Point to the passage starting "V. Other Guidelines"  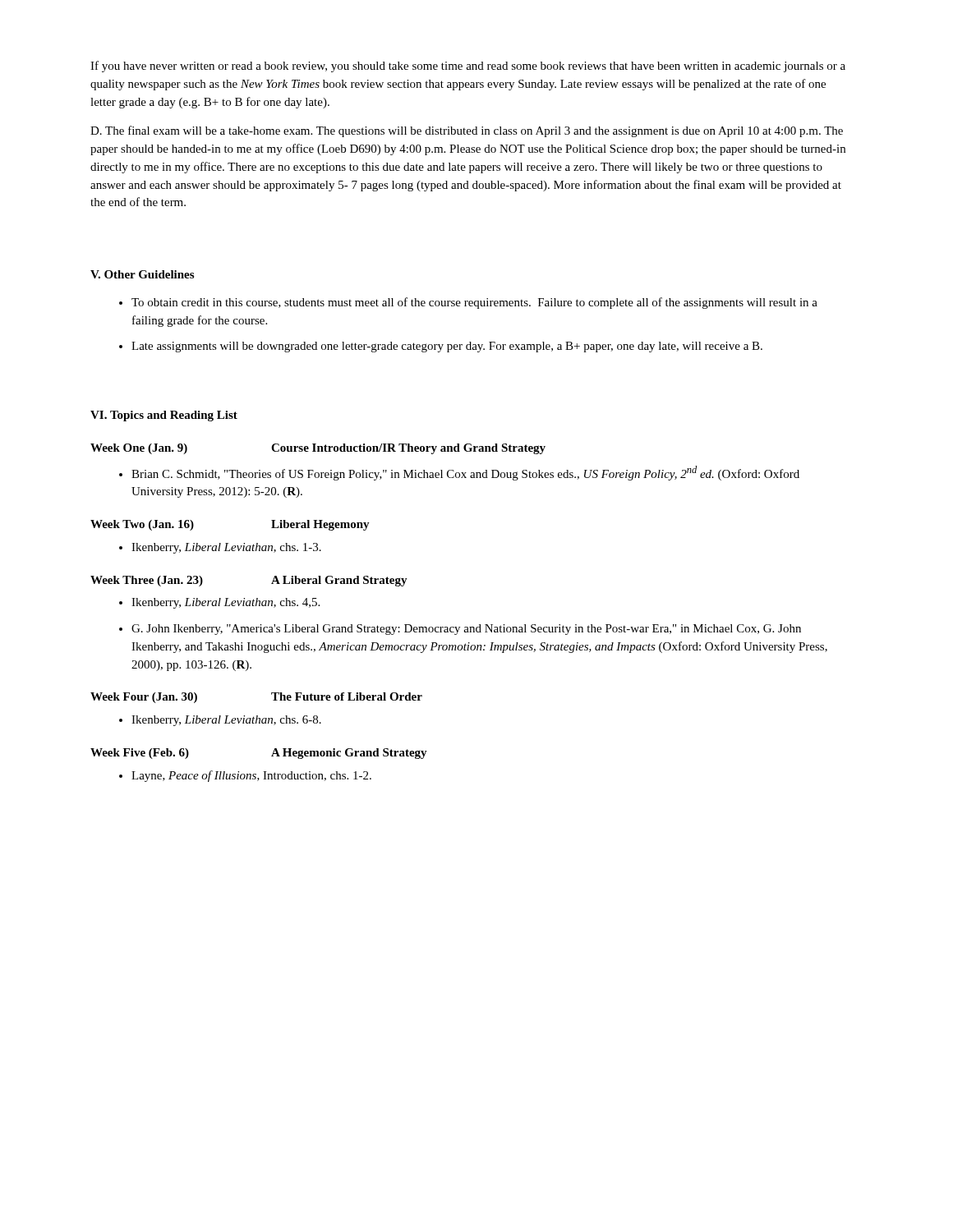(x=142, y=274)
